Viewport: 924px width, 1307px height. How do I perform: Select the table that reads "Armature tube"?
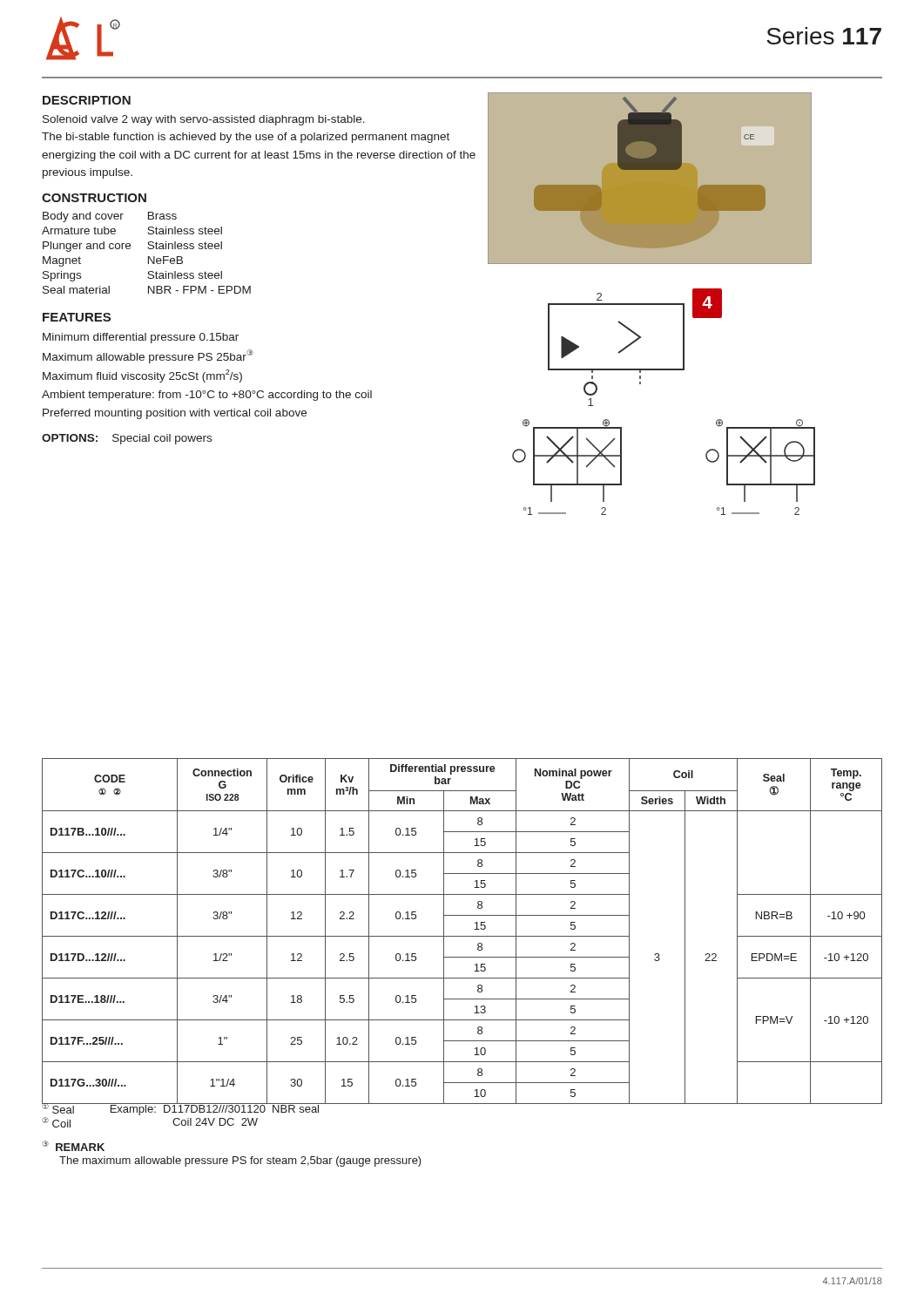click(x=260, y=253)
